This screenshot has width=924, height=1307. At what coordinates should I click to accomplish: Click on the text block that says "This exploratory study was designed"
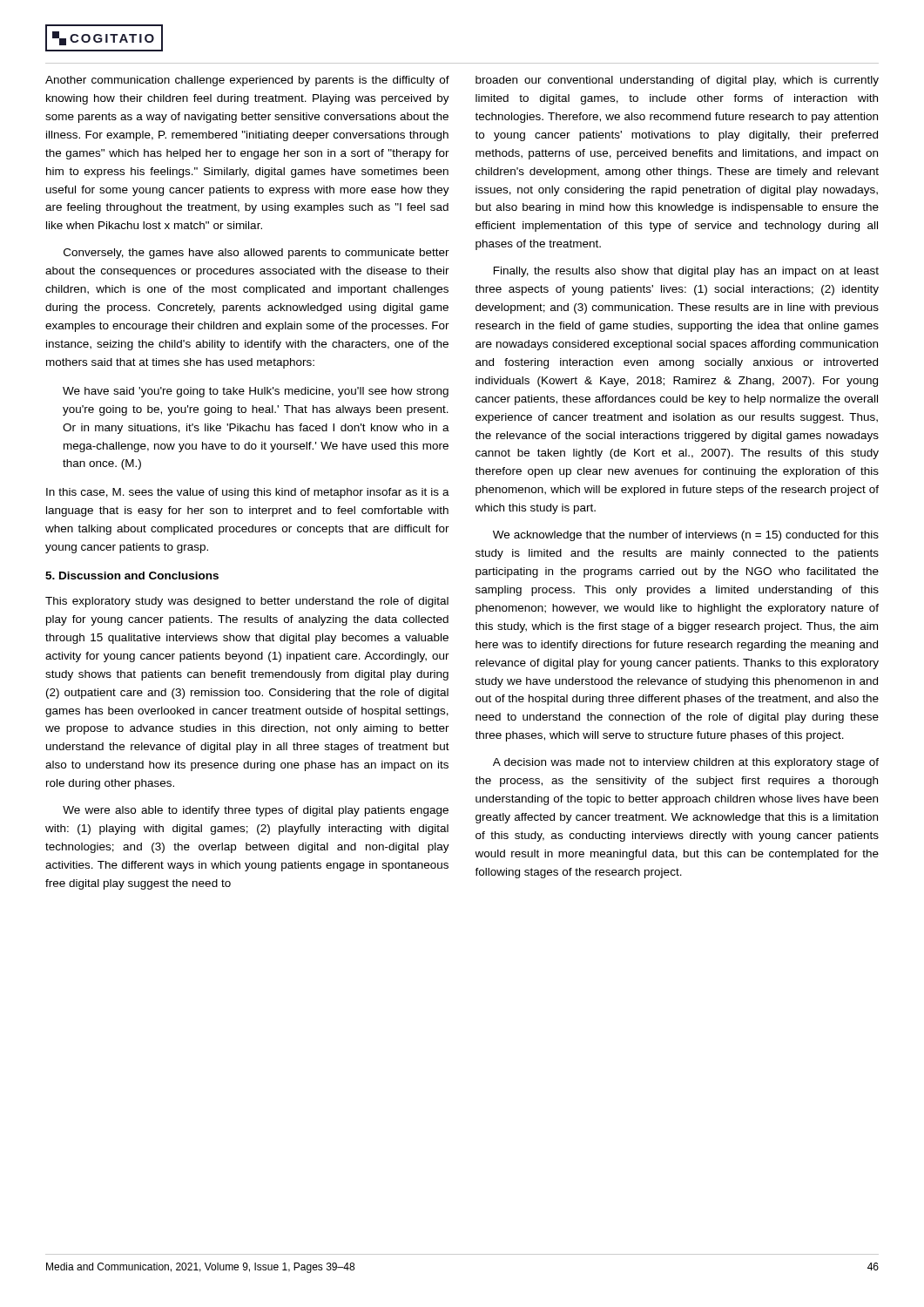pos(247,693)
